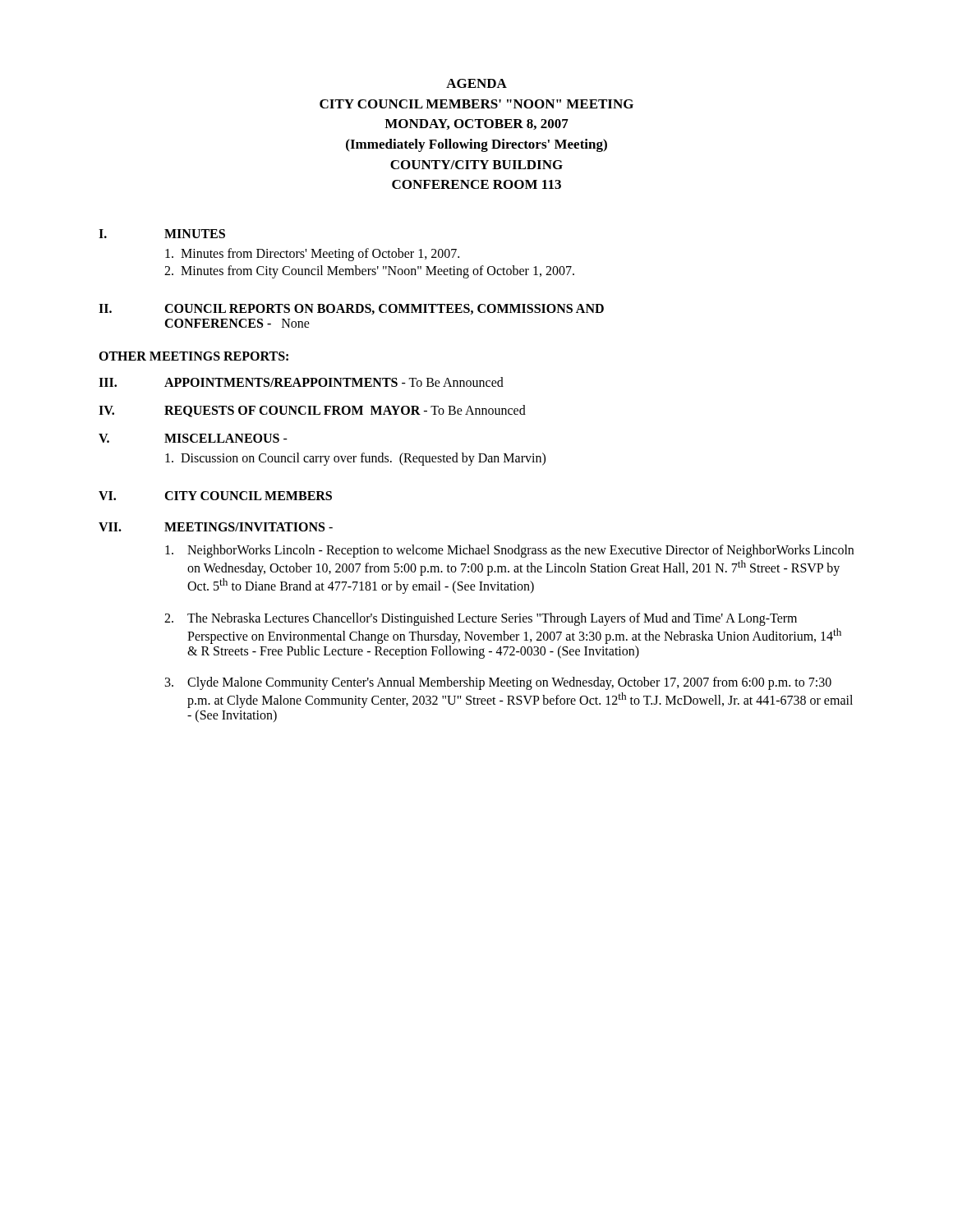This screenshot has height=1232, width=953.
Task: Locate the list item that reads "2. The Nebraska Lectures"
Action: (509, 635)
